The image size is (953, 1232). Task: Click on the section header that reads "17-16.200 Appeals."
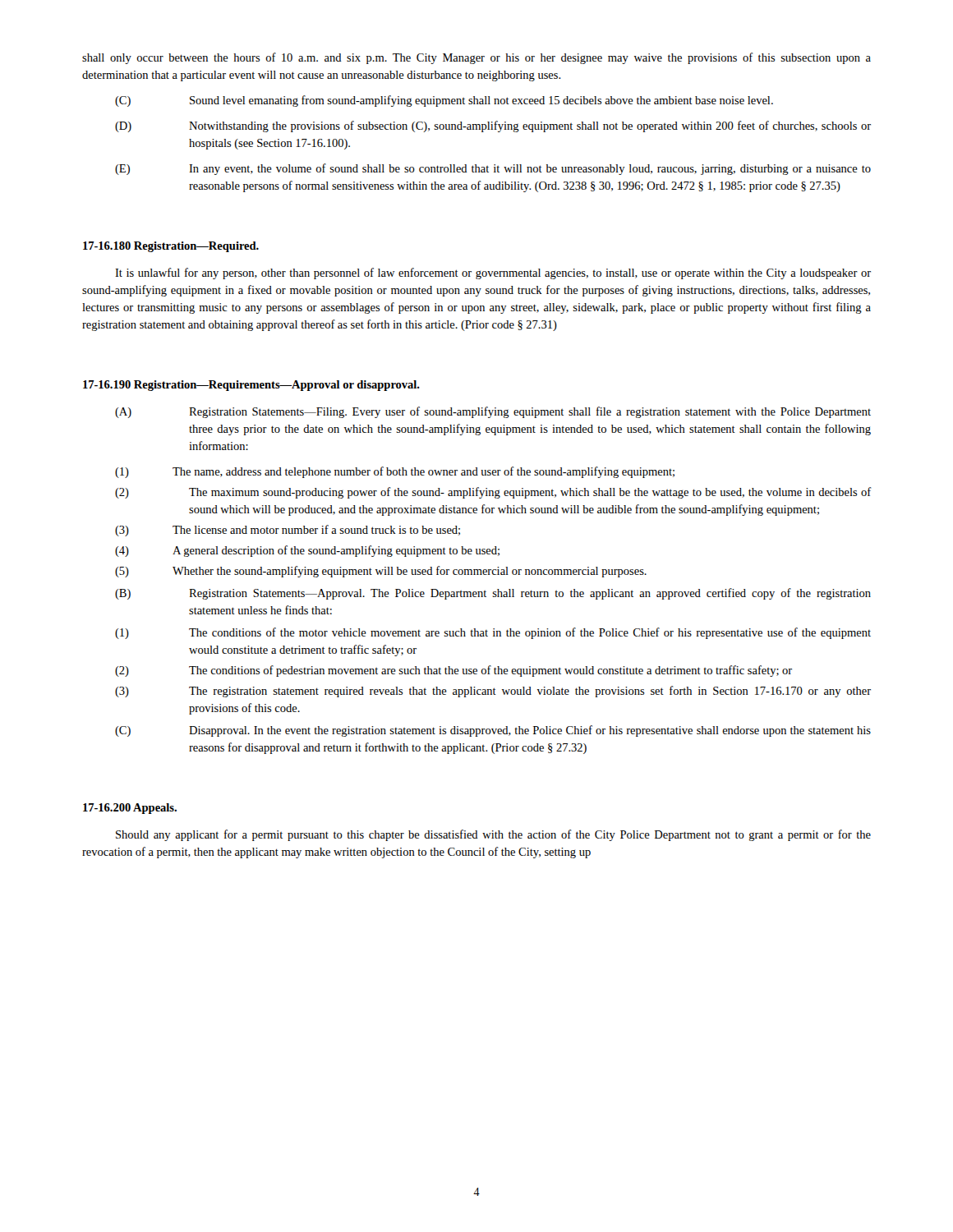click(x=130, y=808)
